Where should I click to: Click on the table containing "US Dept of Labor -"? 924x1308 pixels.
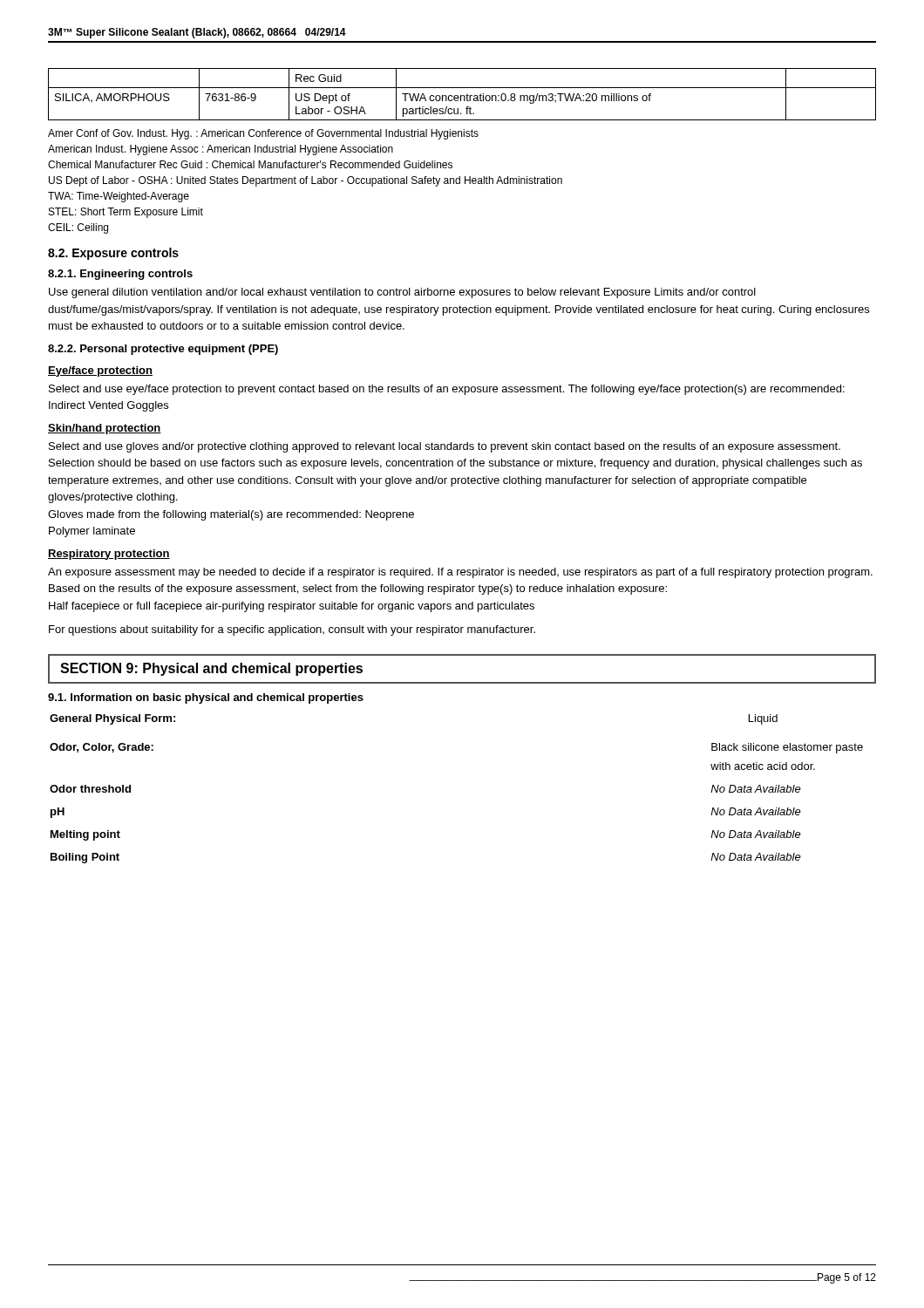(462, 94)
